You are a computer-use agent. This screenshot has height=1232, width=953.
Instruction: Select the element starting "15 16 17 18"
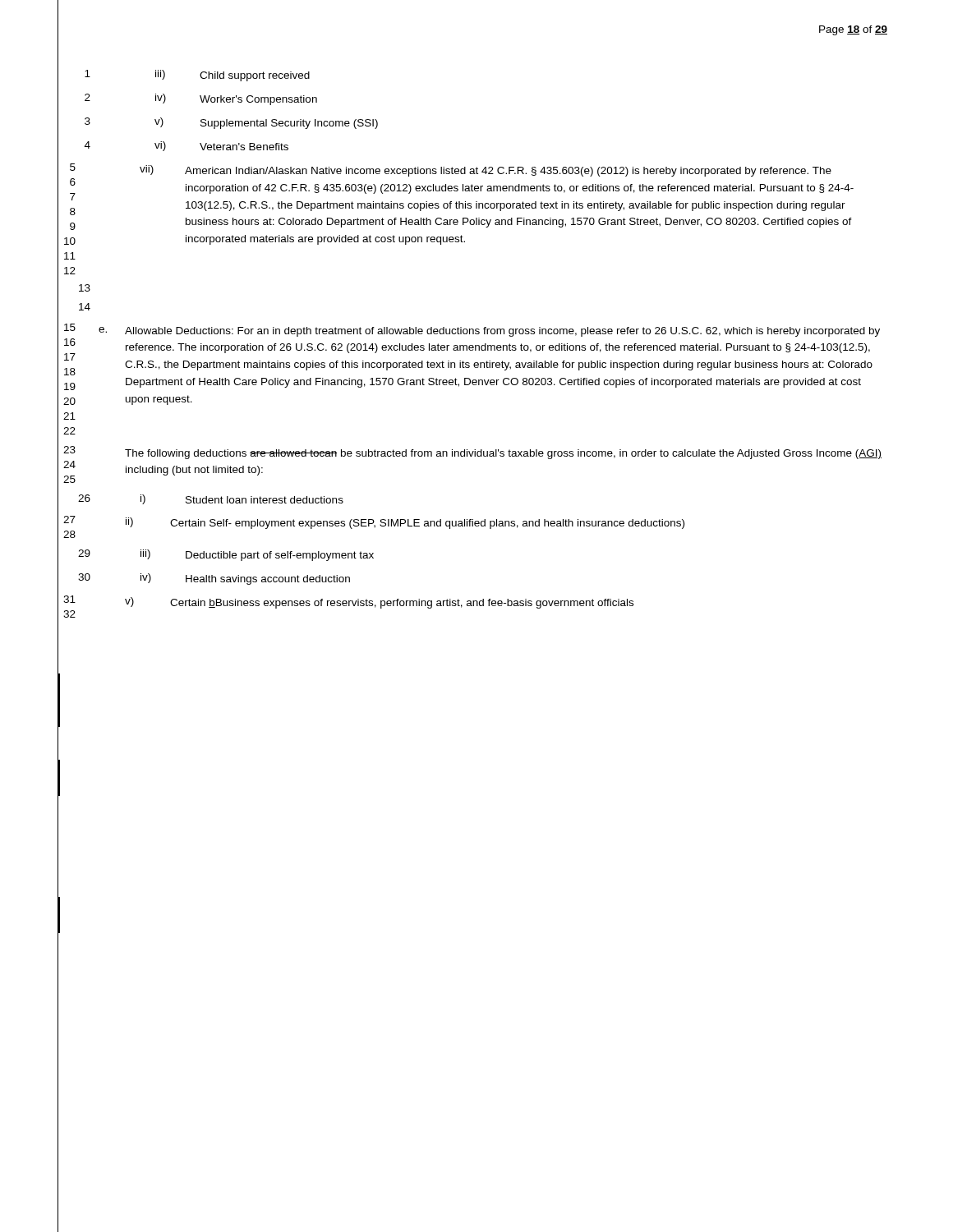(x=473, y=379)
